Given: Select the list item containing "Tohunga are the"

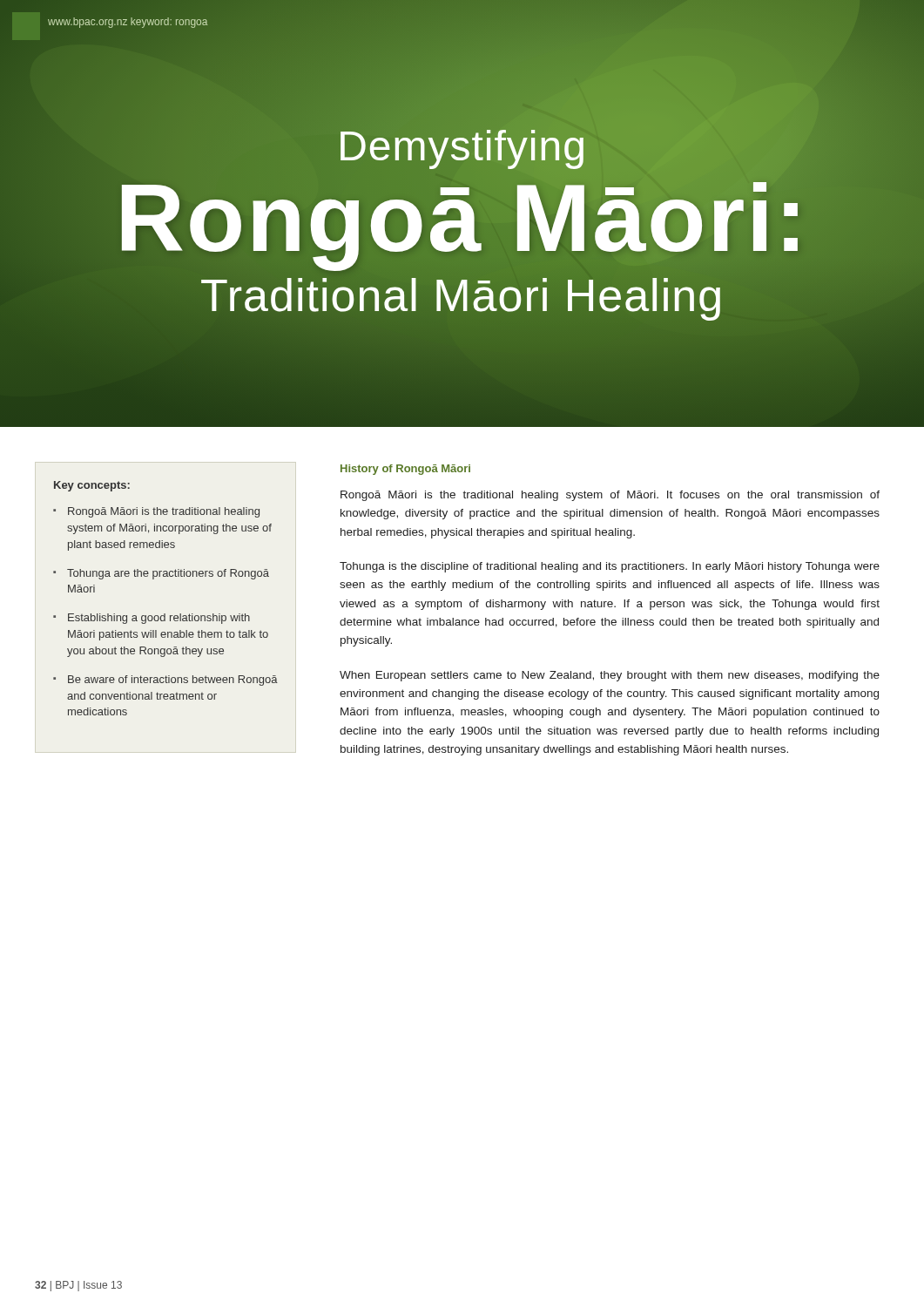Looking at the screenshot, I should click(168, 581).
